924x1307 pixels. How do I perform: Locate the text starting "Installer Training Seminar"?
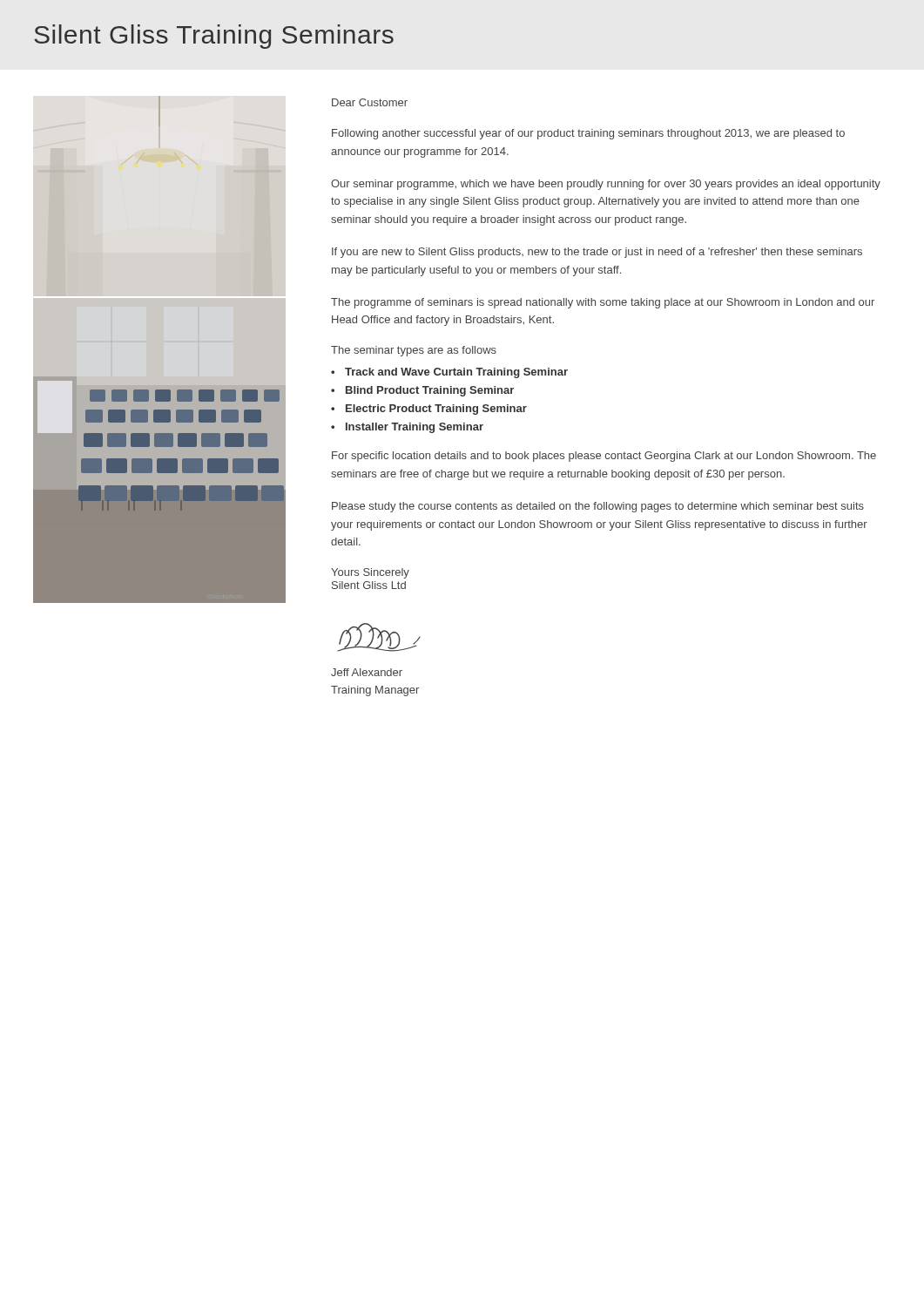(x=414, y=427)
